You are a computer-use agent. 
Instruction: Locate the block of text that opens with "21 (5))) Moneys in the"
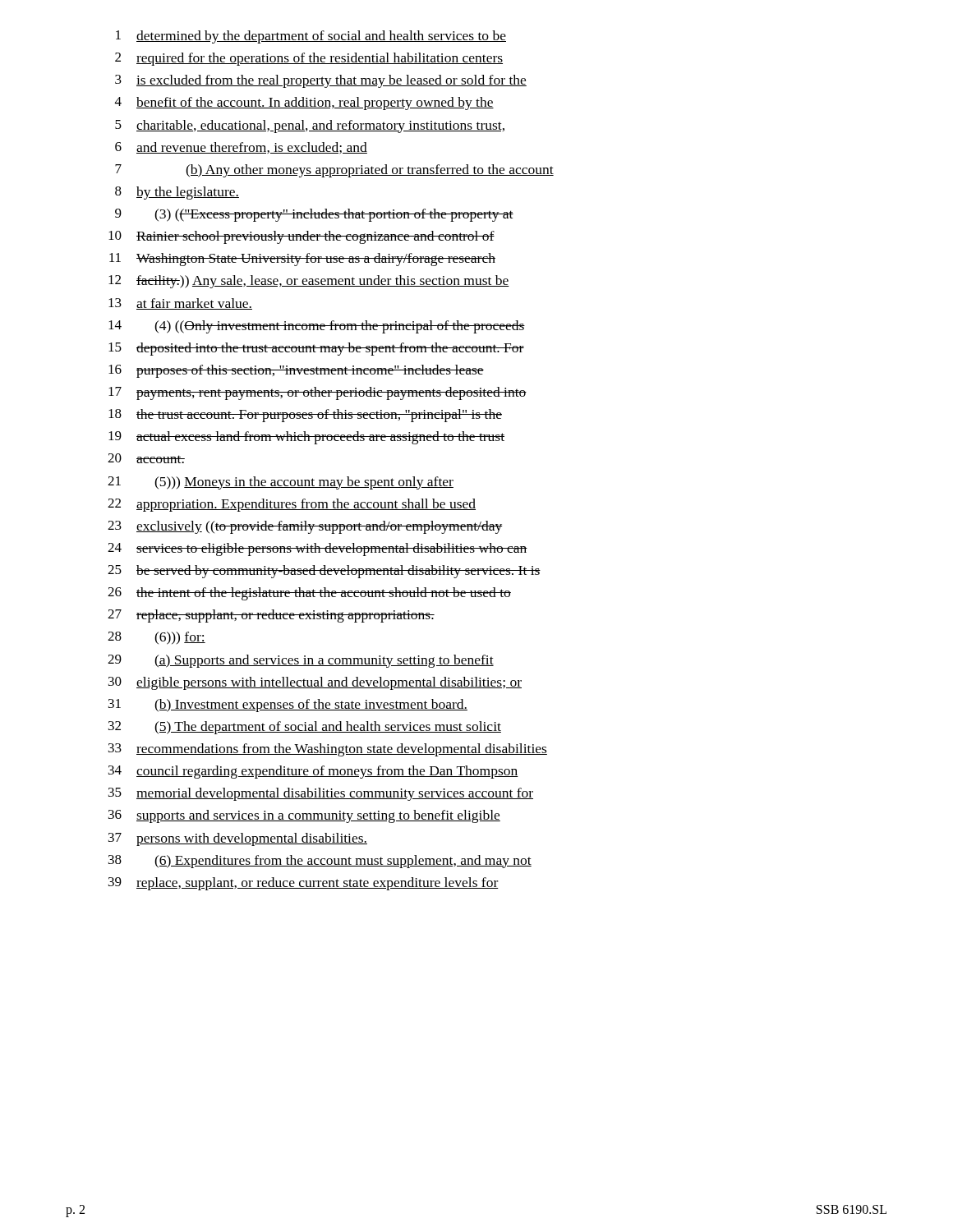tap(281, 483)
